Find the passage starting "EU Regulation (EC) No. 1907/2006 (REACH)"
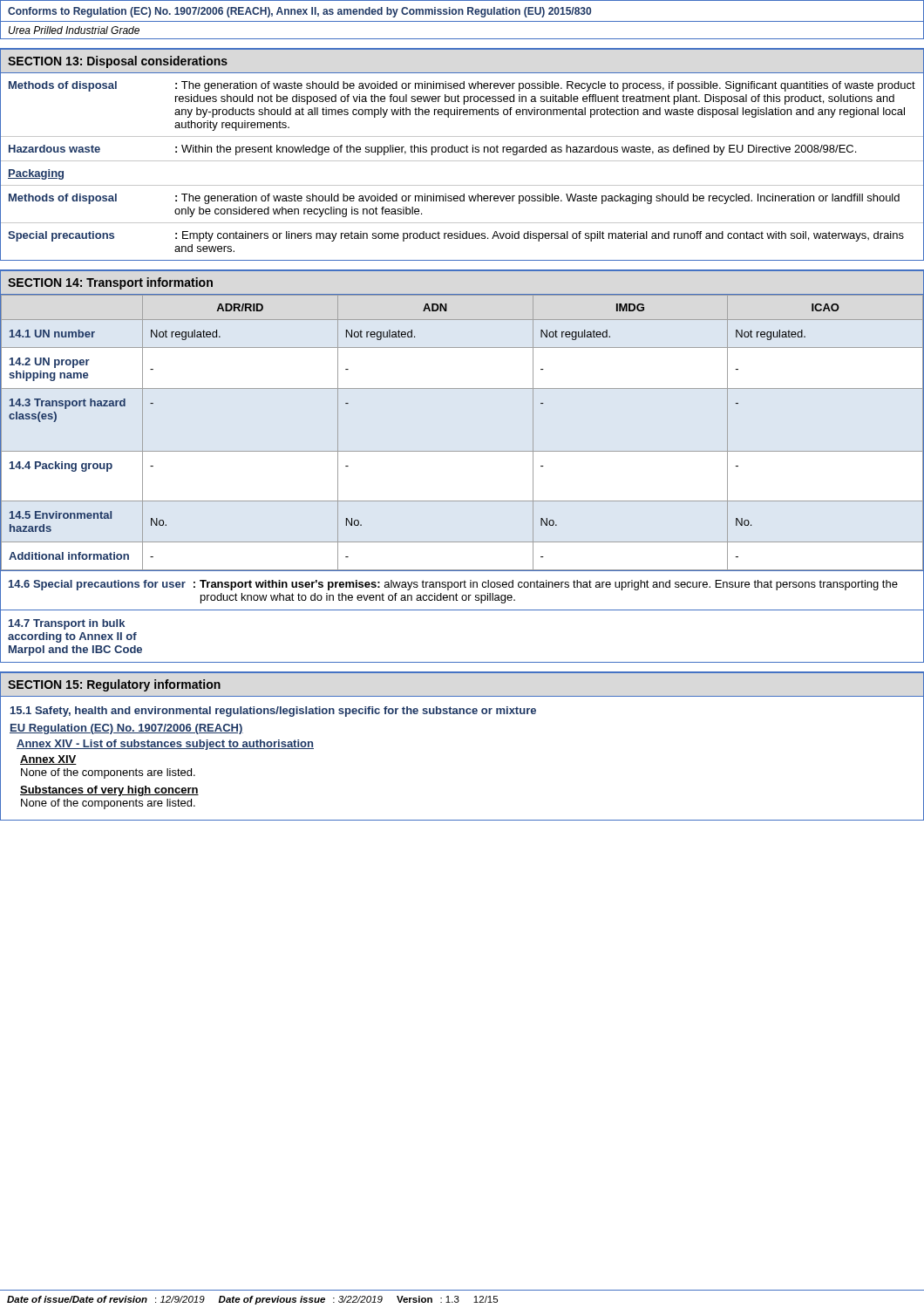This screenshot has width=924, height=1308. (126, 728)
